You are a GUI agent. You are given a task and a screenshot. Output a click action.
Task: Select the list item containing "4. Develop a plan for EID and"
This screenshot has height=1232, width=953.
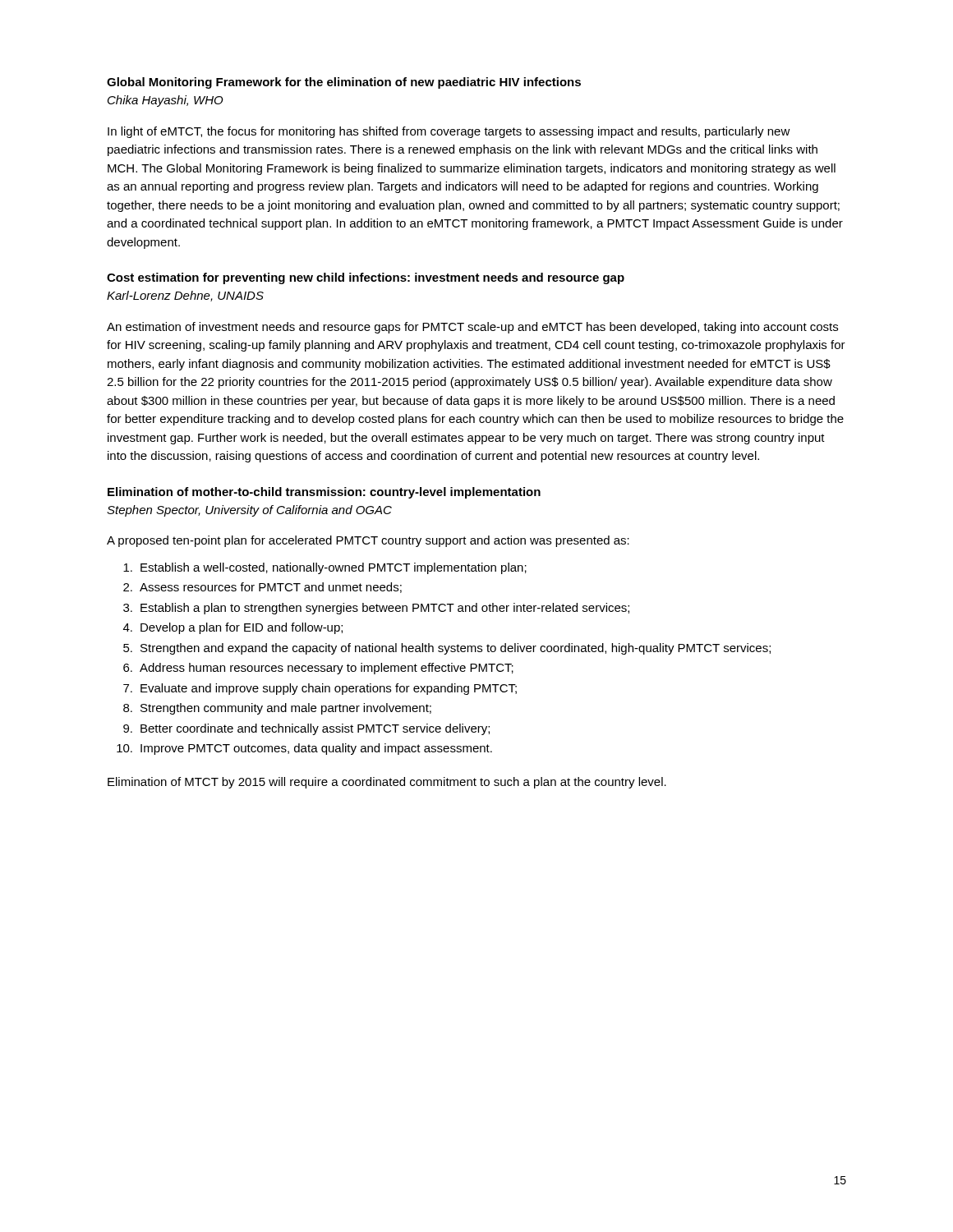[x=233, y=628]
